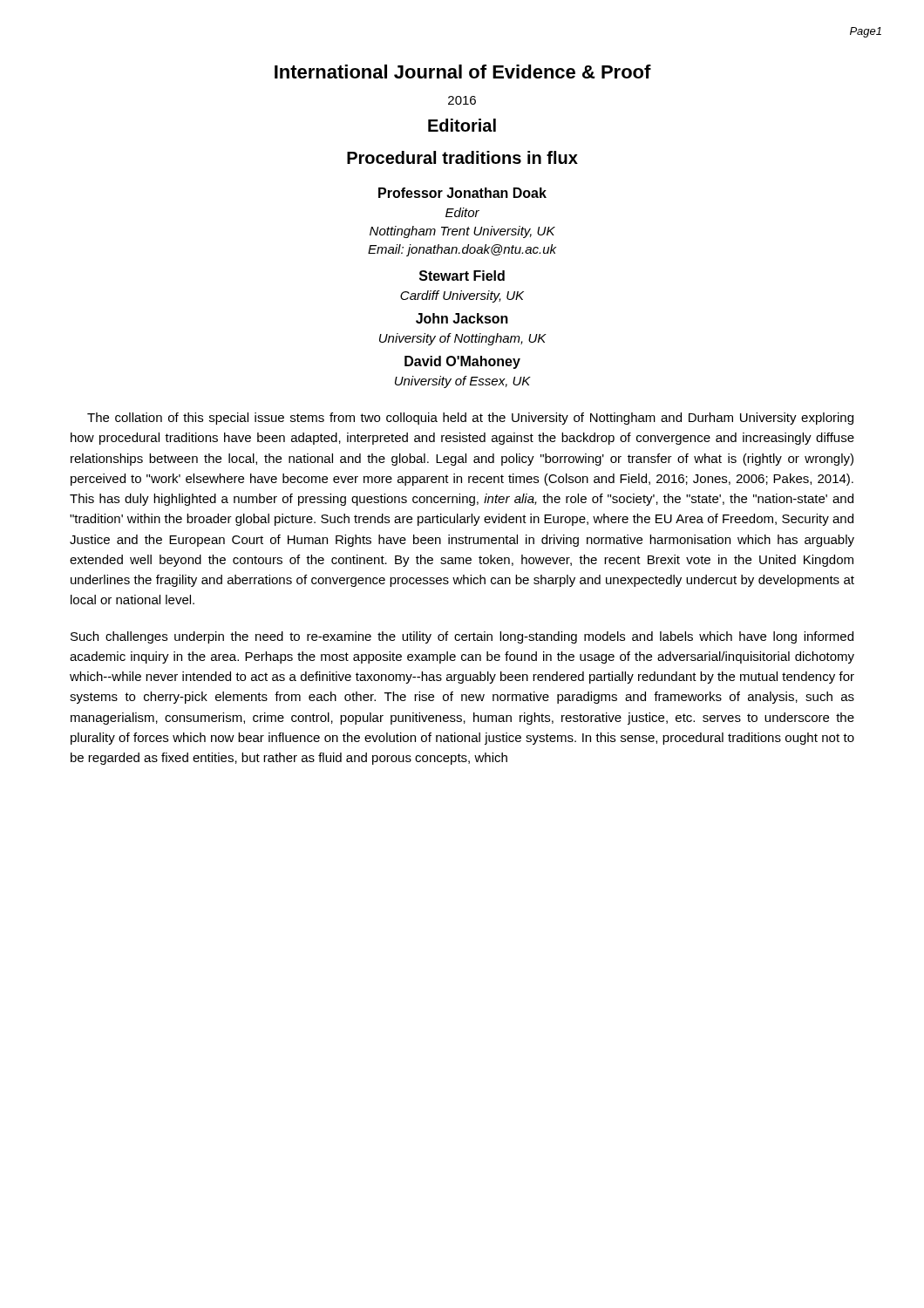Viewport: 924px width, 1308px height.
Task: Point to the passage starting "Professor Jonathan Doak Editor Nottingham Trent"
Action: click(462, 221)
